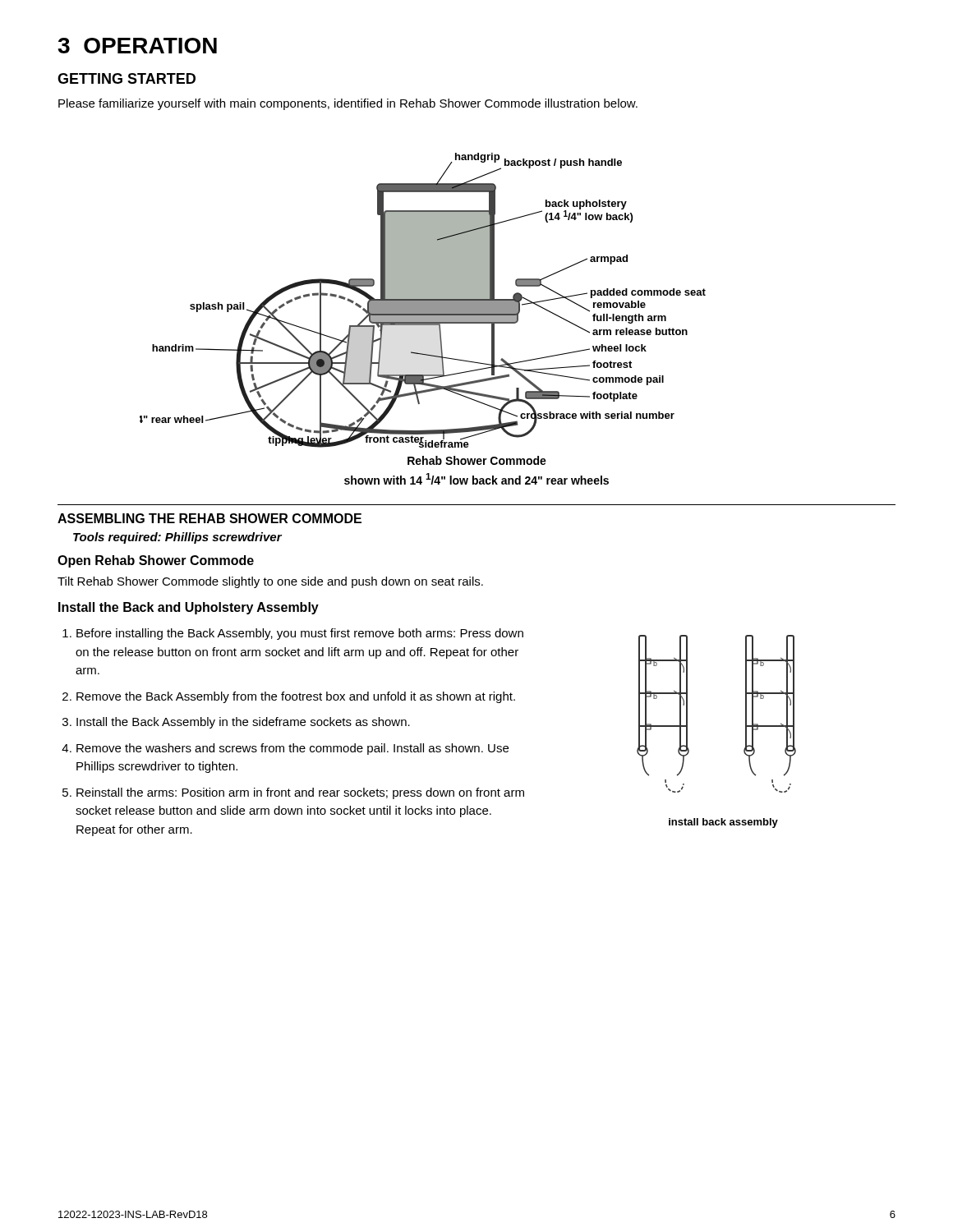The width and height of the screenshot is (953, 1232).
Task: Click the passage that begins "Reinstall the arms: Position arm"
Action: [x=300, y=810]
